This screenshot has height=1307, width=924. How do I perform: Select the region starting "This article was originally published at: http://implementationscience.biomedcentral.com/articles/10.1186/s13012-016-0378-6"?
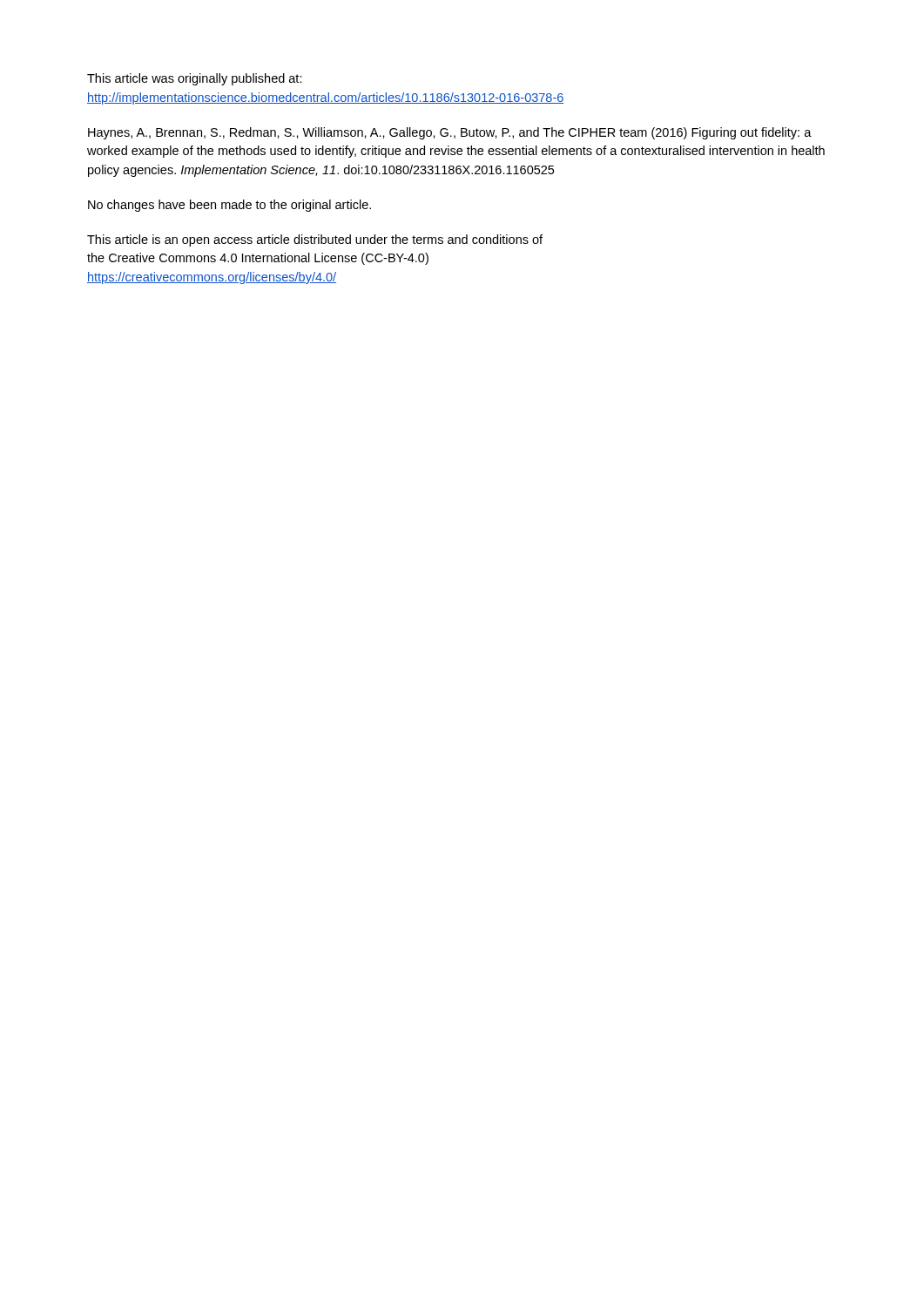325,88
